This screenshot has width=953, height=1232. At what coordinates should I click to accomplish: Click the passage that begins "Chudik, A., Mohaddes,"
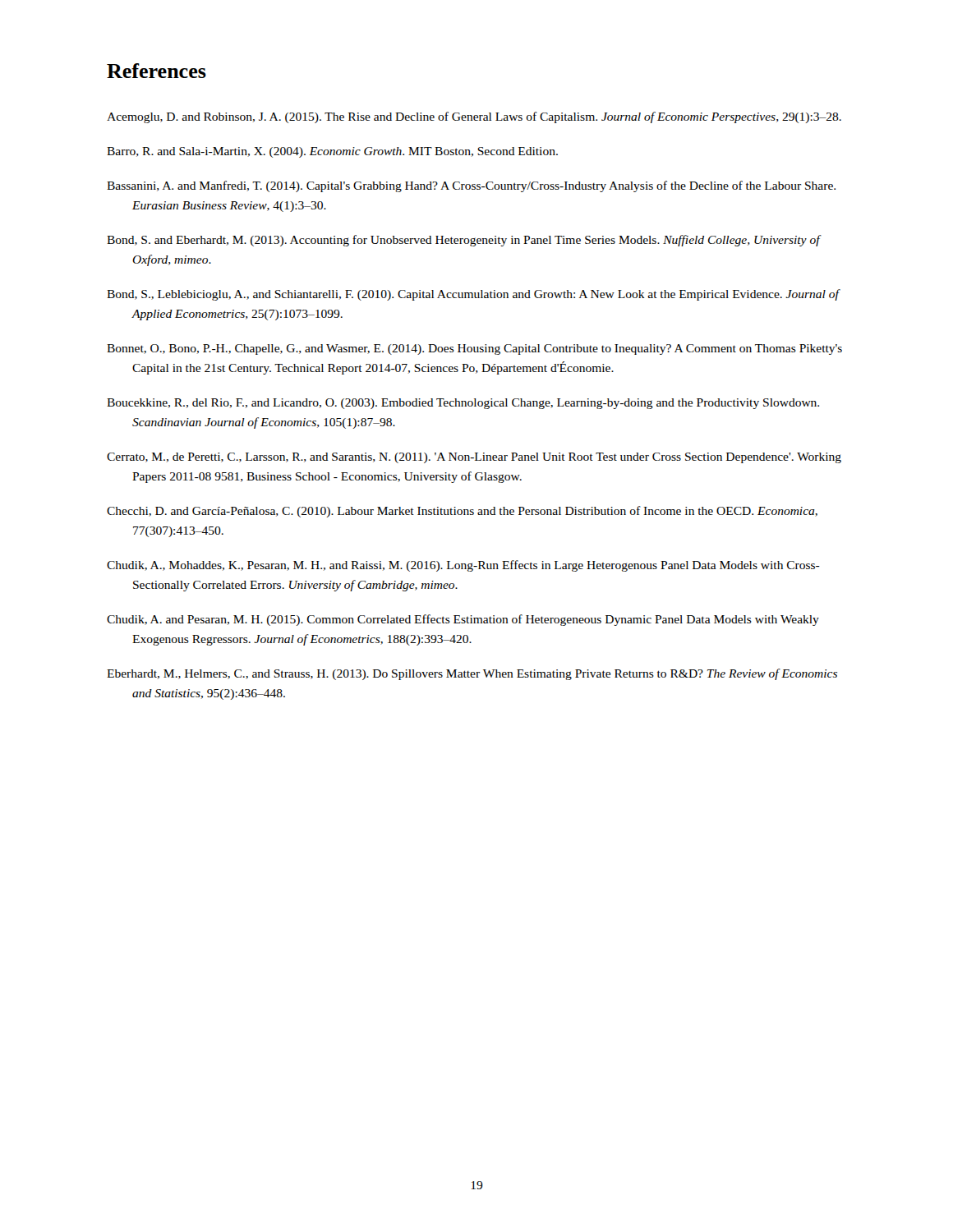tap(476, 575)
